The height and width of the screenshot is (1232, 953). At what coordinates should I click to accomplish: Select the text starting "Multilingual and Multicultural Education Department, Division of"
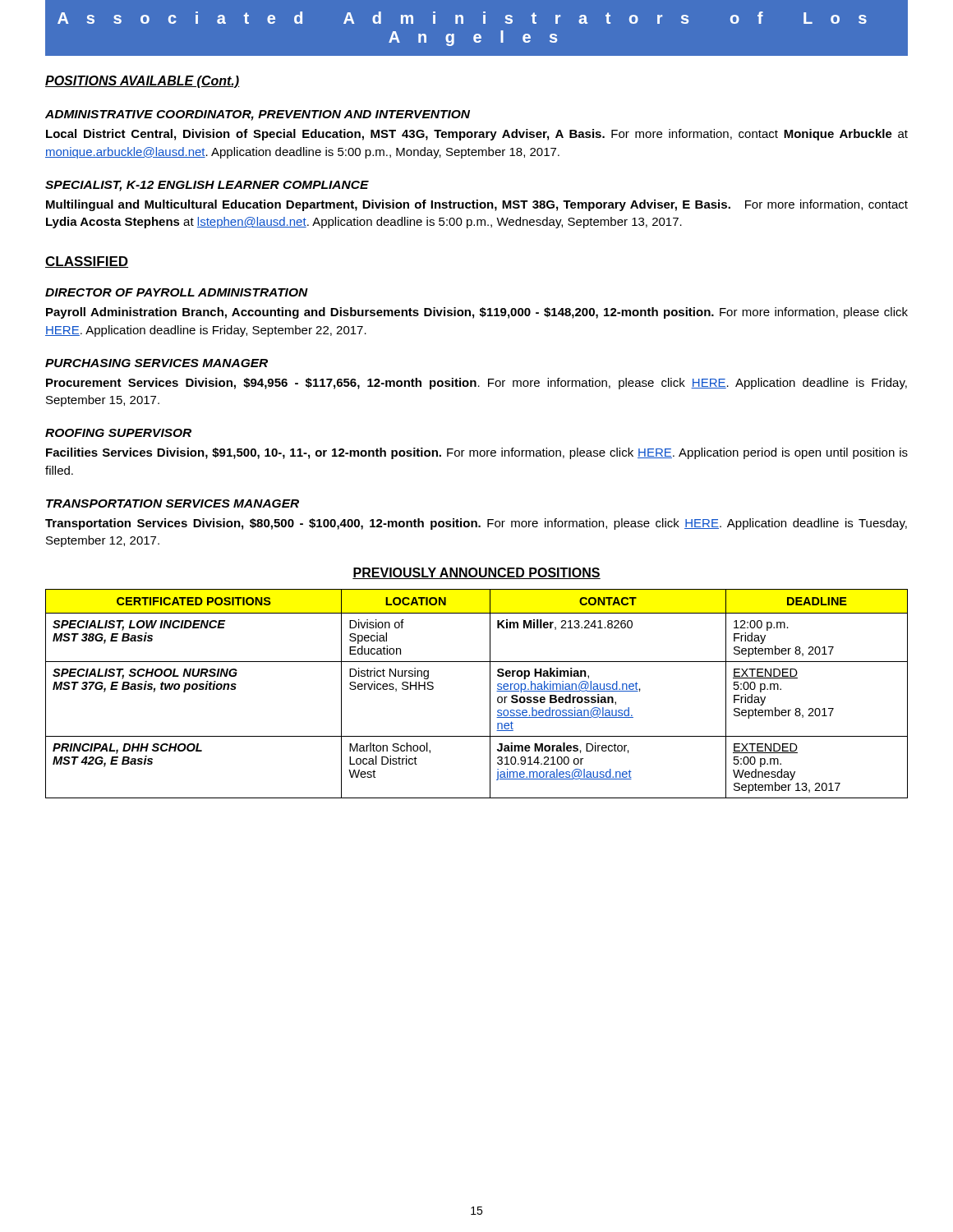point(476,213)
